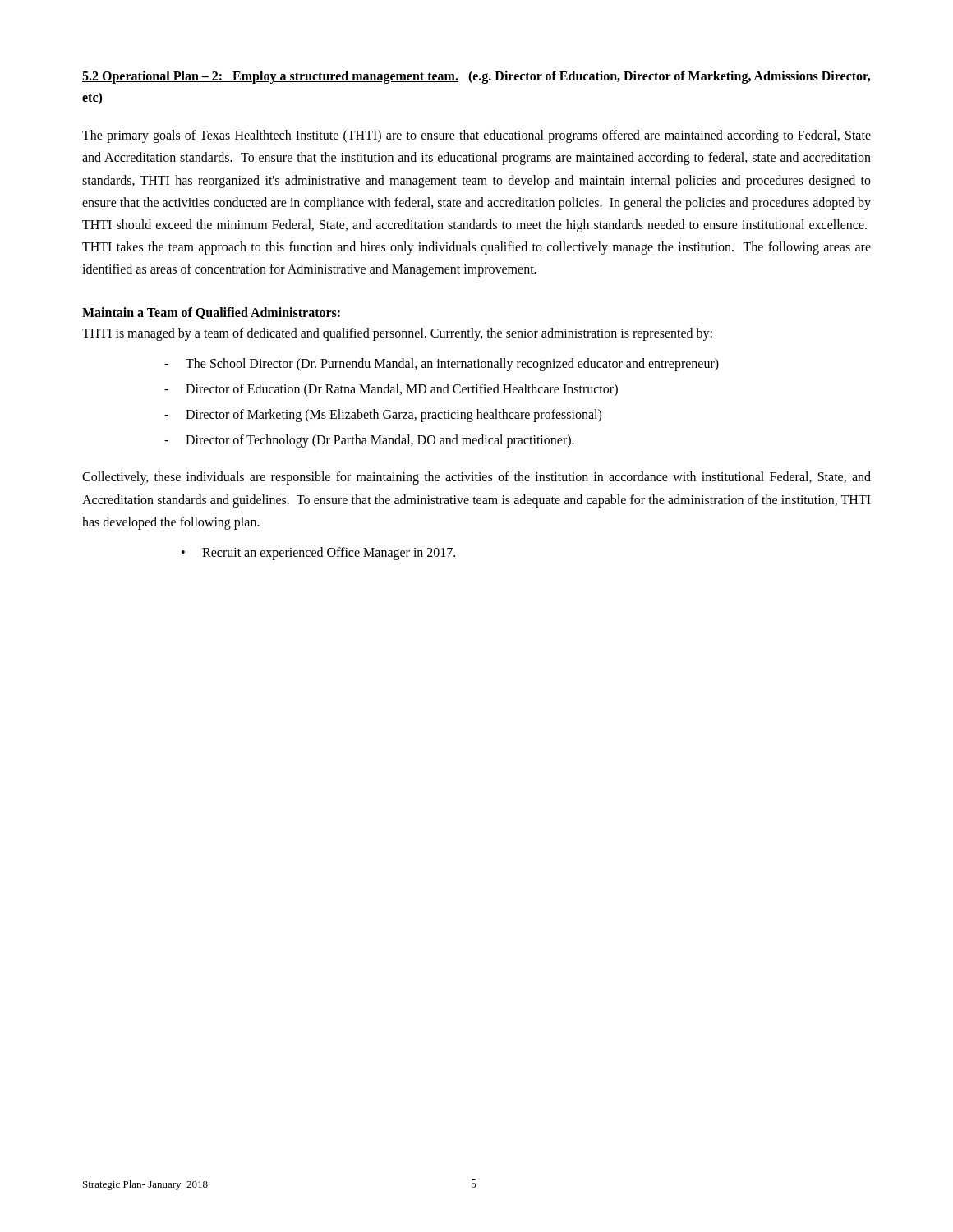Find the section header on this page that starts "Maintain a Team"
Viewport: 953px width, 1232px height.
212,312
